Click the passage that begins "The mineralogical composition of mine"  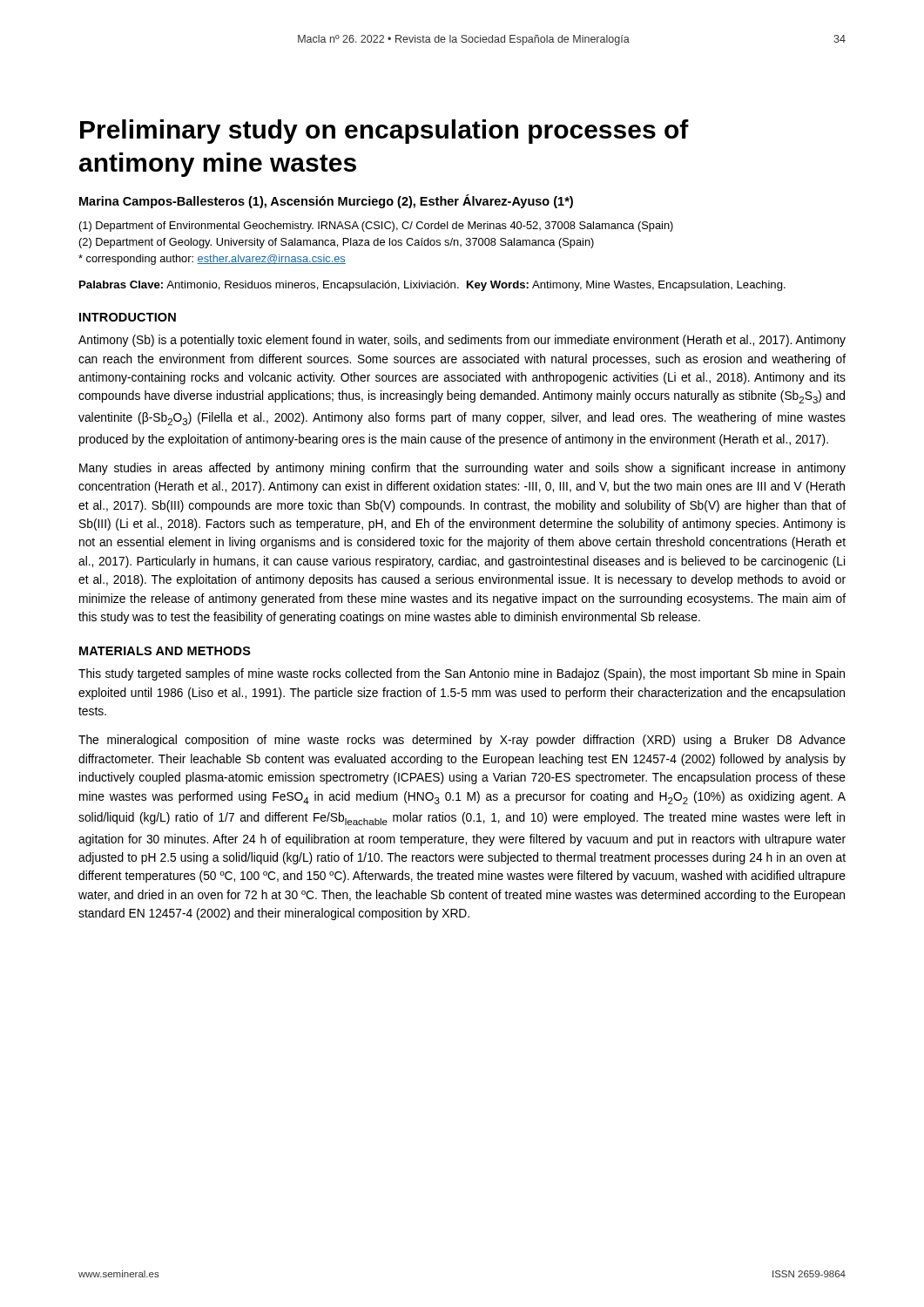(462, 827)
